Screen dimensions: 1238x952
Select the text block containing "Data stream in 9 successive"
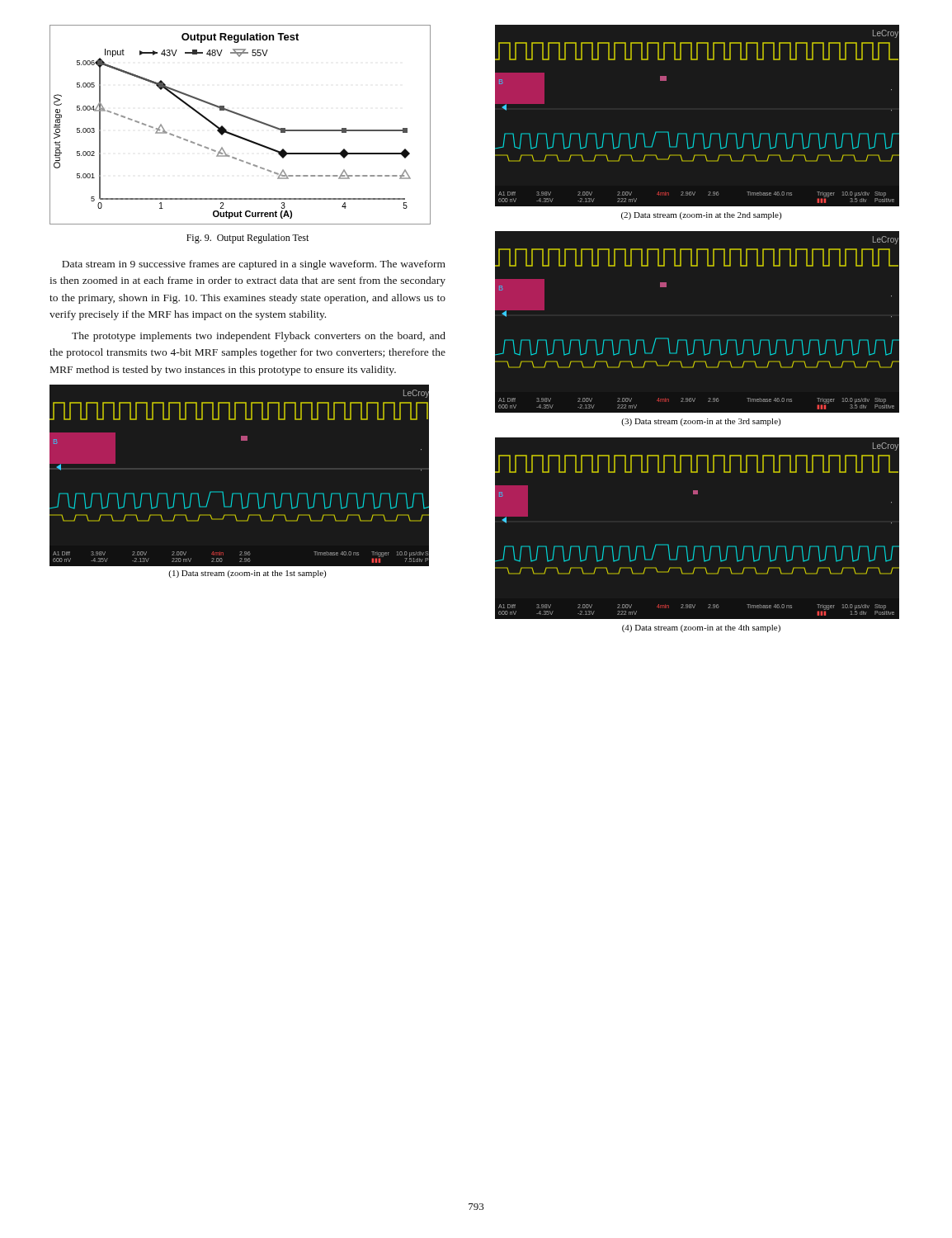[247, 317]
